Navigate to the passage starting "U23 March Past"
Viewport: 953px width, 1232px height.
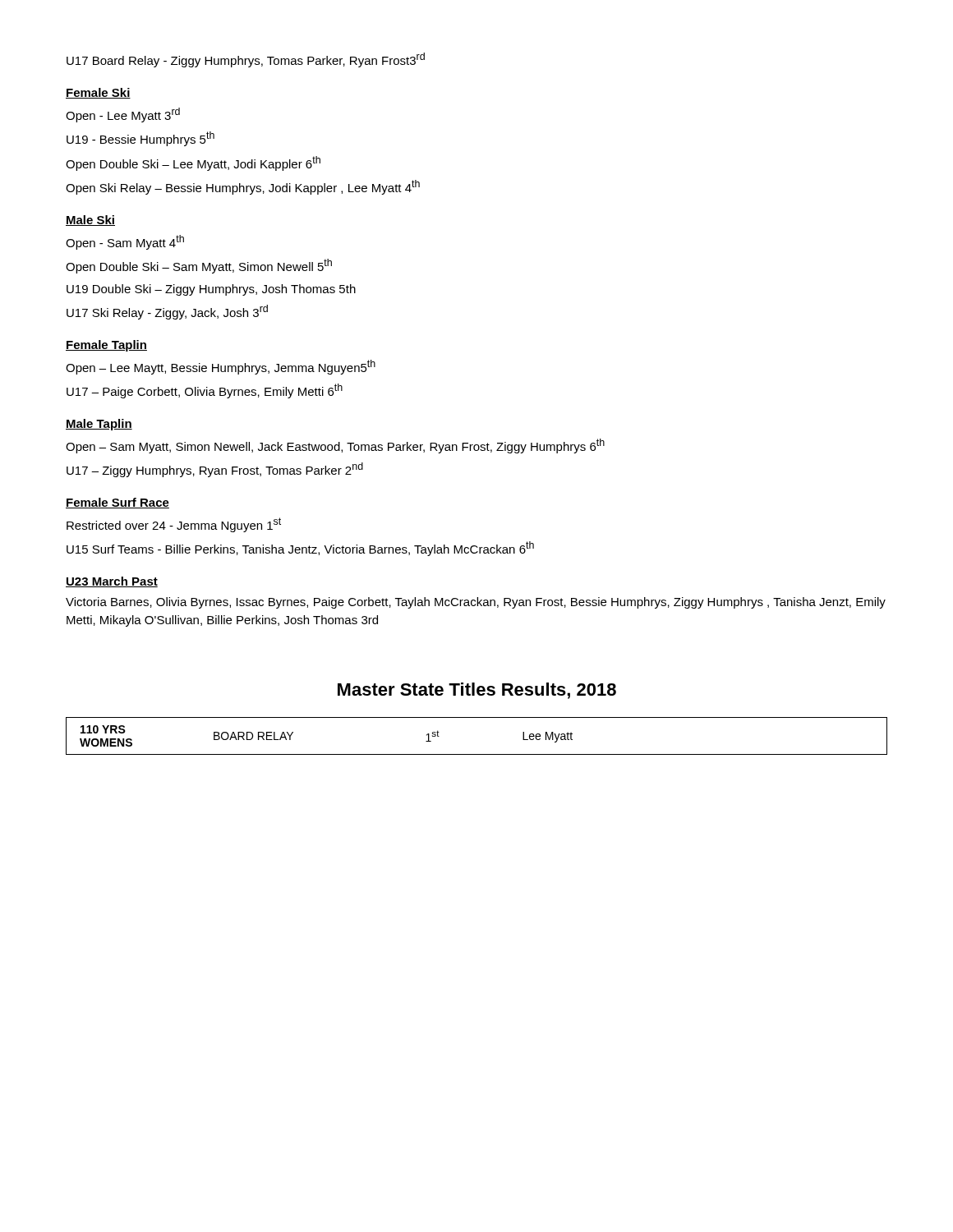click(x=112, y=581)
